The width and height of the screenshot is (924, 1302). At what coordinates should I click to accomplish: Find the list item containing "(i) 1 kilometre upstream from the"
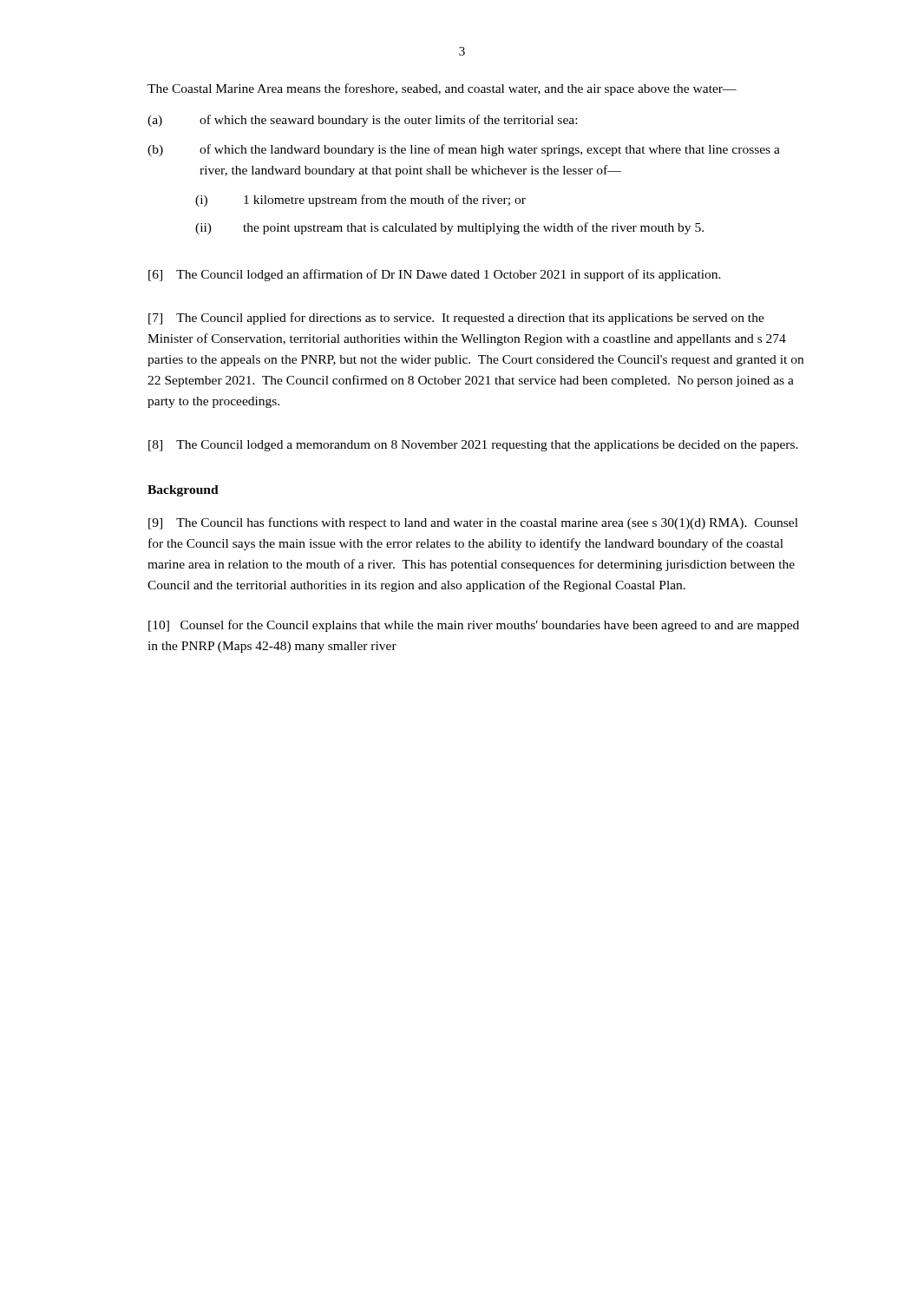360,200
